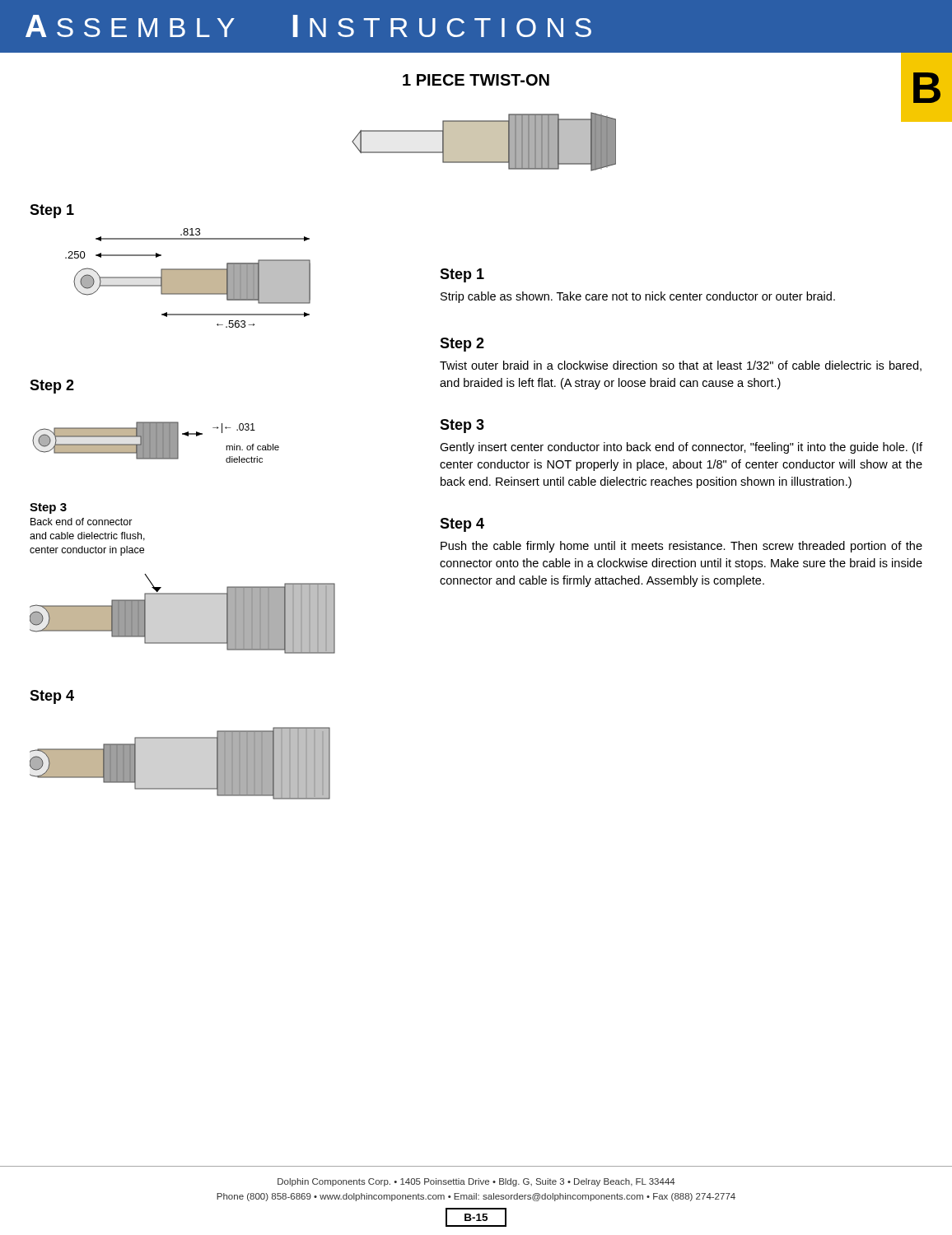
Task: Find the text block that reads "Back end of connectorand cable"
Action: pyautogui.click(x=87, y=536)
